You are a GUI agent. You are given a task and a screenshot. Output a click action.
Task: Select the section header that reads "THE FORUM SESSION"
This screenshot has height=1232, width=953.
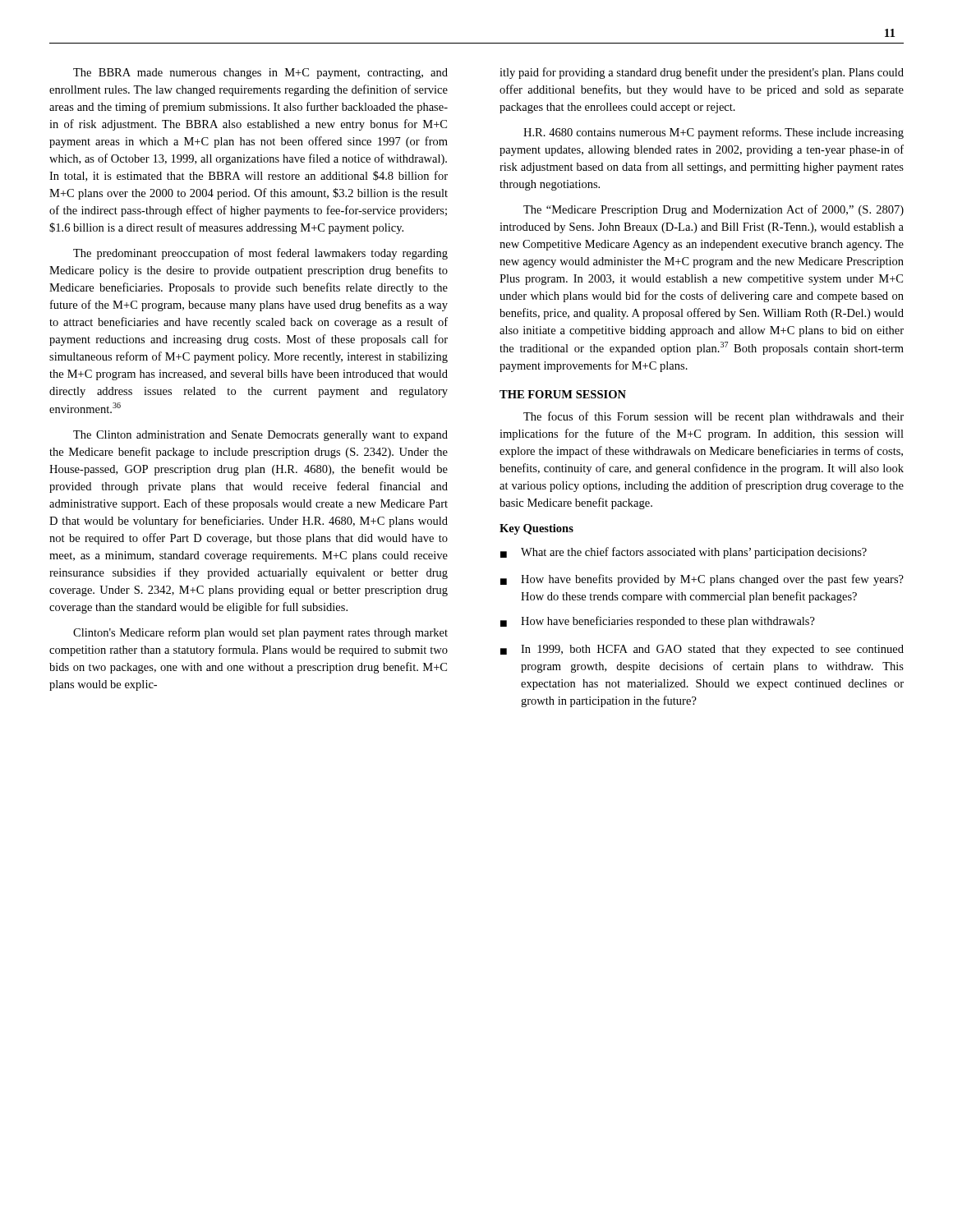pyautogui.click(x=563, y=394)
